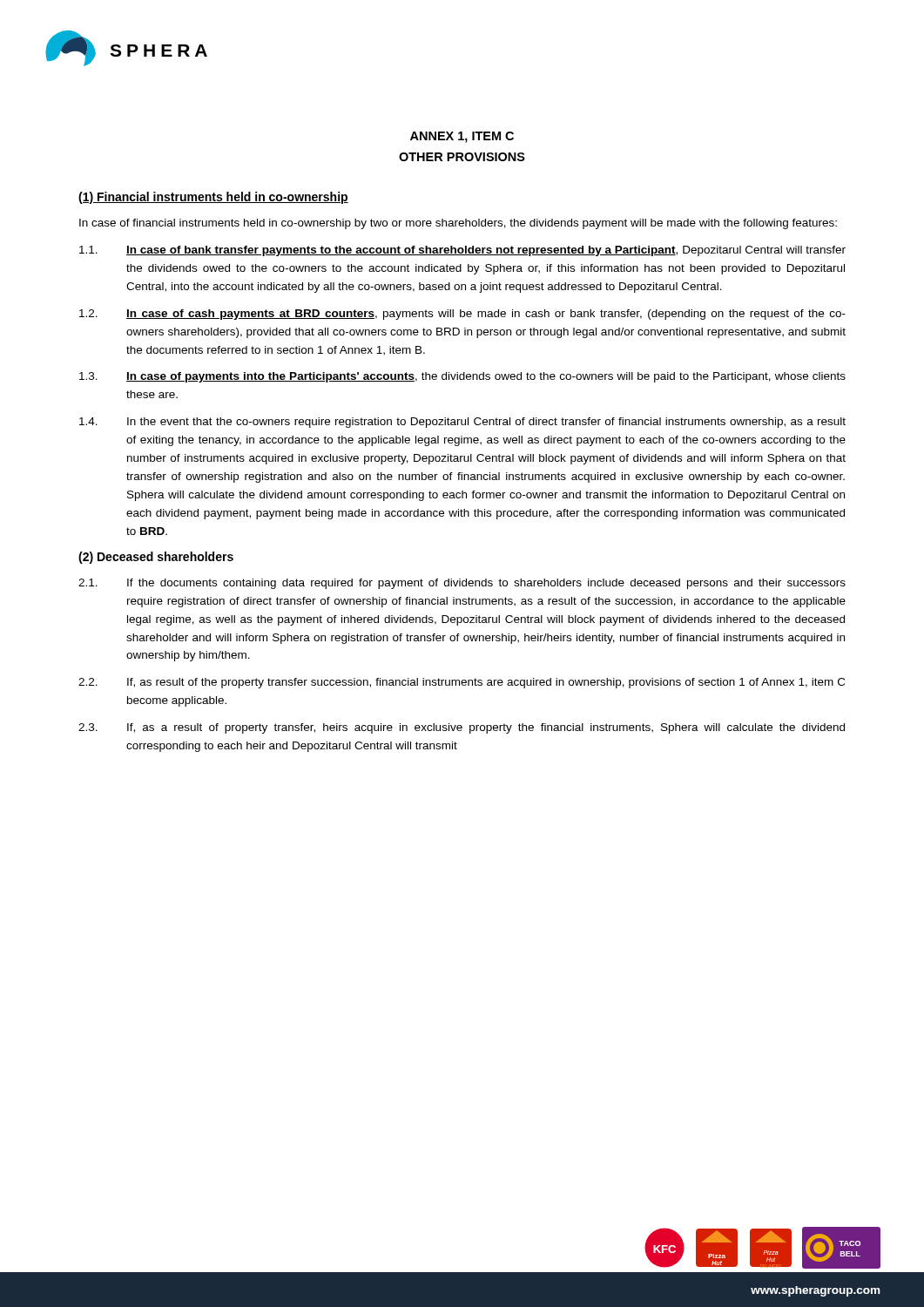Screen dimensions: 1307x924
Task: Where is the passage that starts "2.3. If, as a result"?
Action: pos(462,737)
